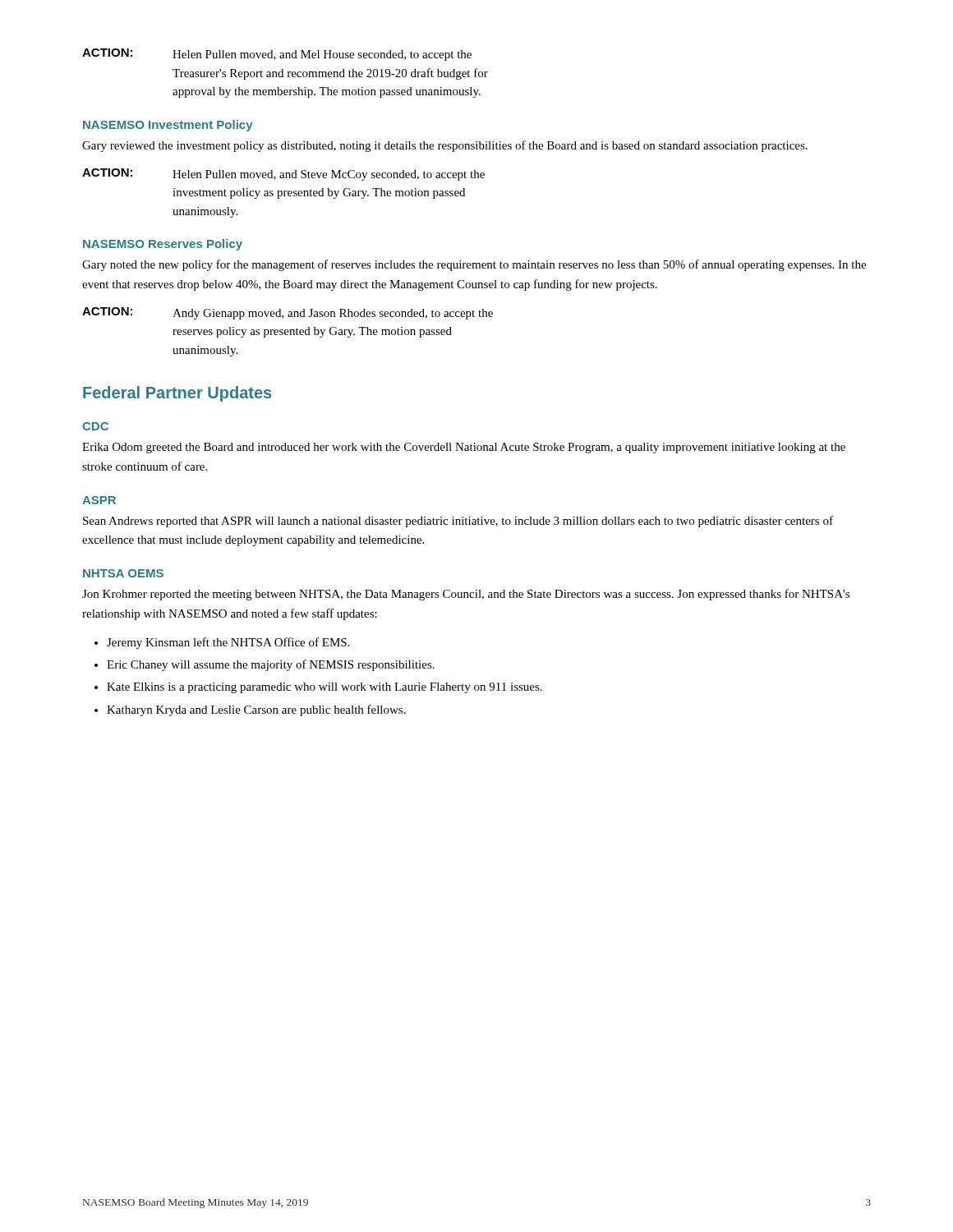The width and height of the screenshot is (953, 1232).
Task: Click on the list item that says "ACTION: Andy Gienapp moved, and Jason Rhodes seconded,"
Action: click(x=288, y=331)
